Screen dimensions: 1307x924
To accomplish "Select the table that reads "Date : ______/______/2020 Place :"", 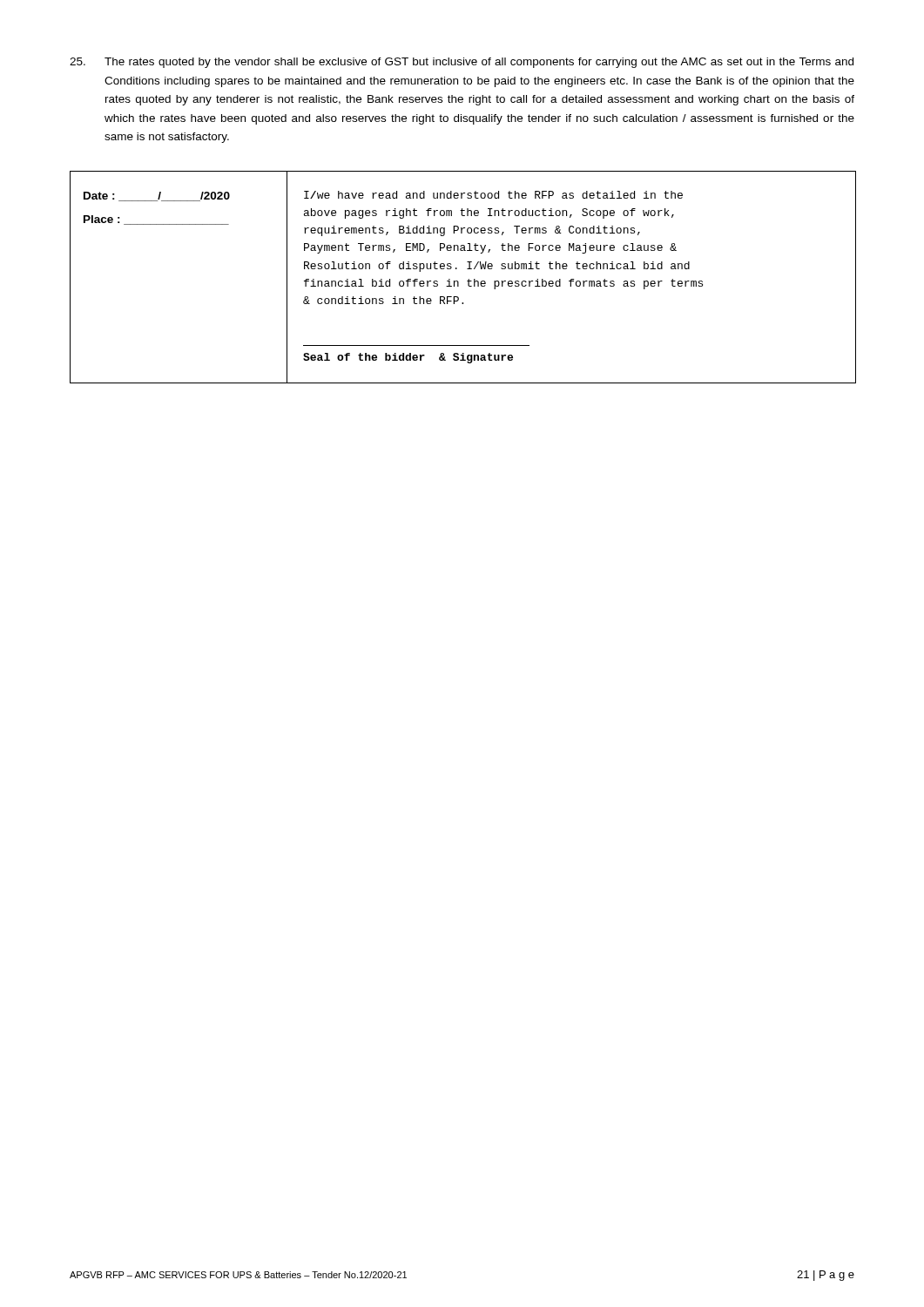I will click(462, 277).
